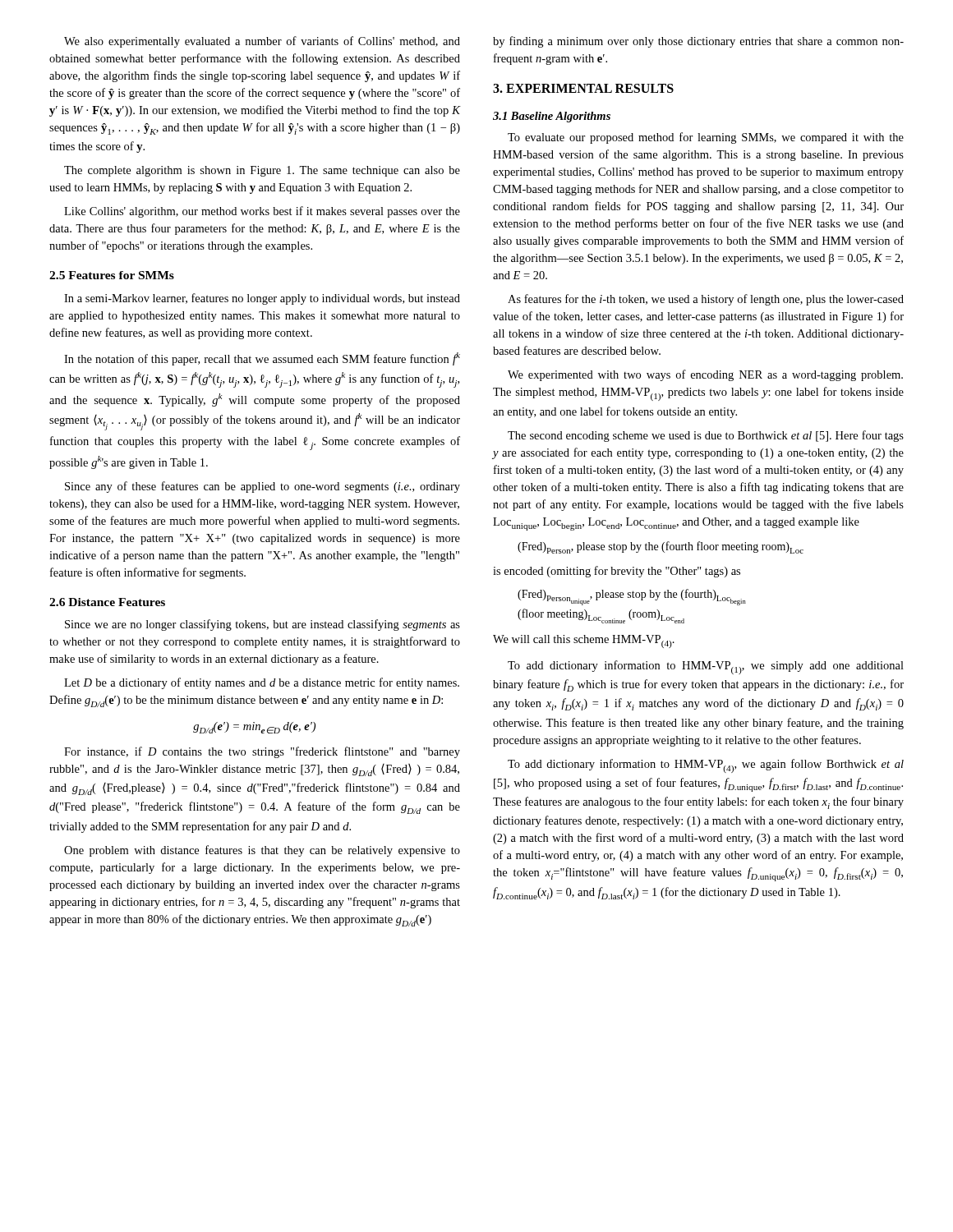The height and width of the screenshot is (1232, 953).
Task: Click on the section header containing "2.5 Features for SMMs"
Action: pos(112,275)
